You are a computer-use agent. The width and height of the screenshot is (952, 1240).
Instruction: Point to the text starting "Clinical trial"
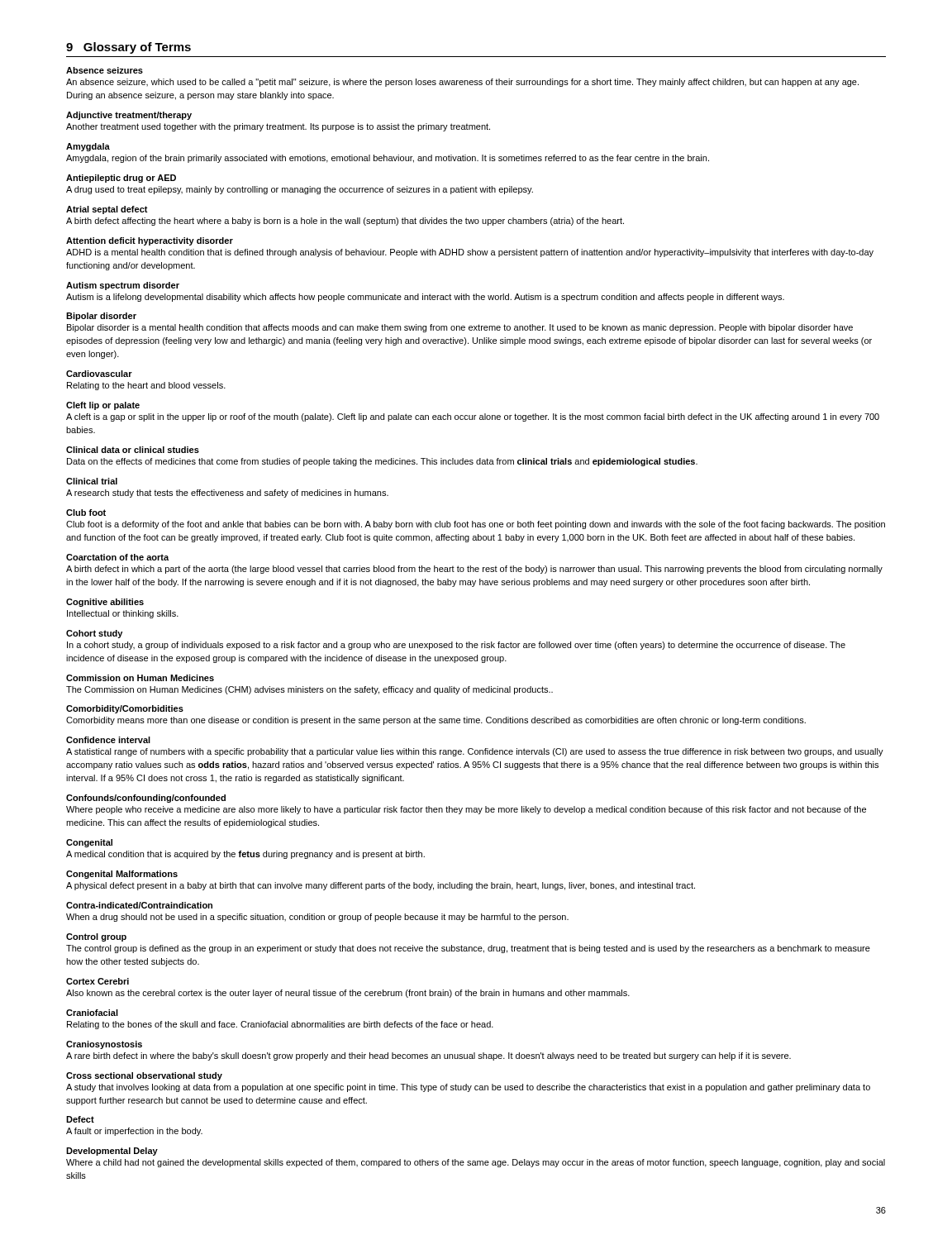tap(92, 481)
